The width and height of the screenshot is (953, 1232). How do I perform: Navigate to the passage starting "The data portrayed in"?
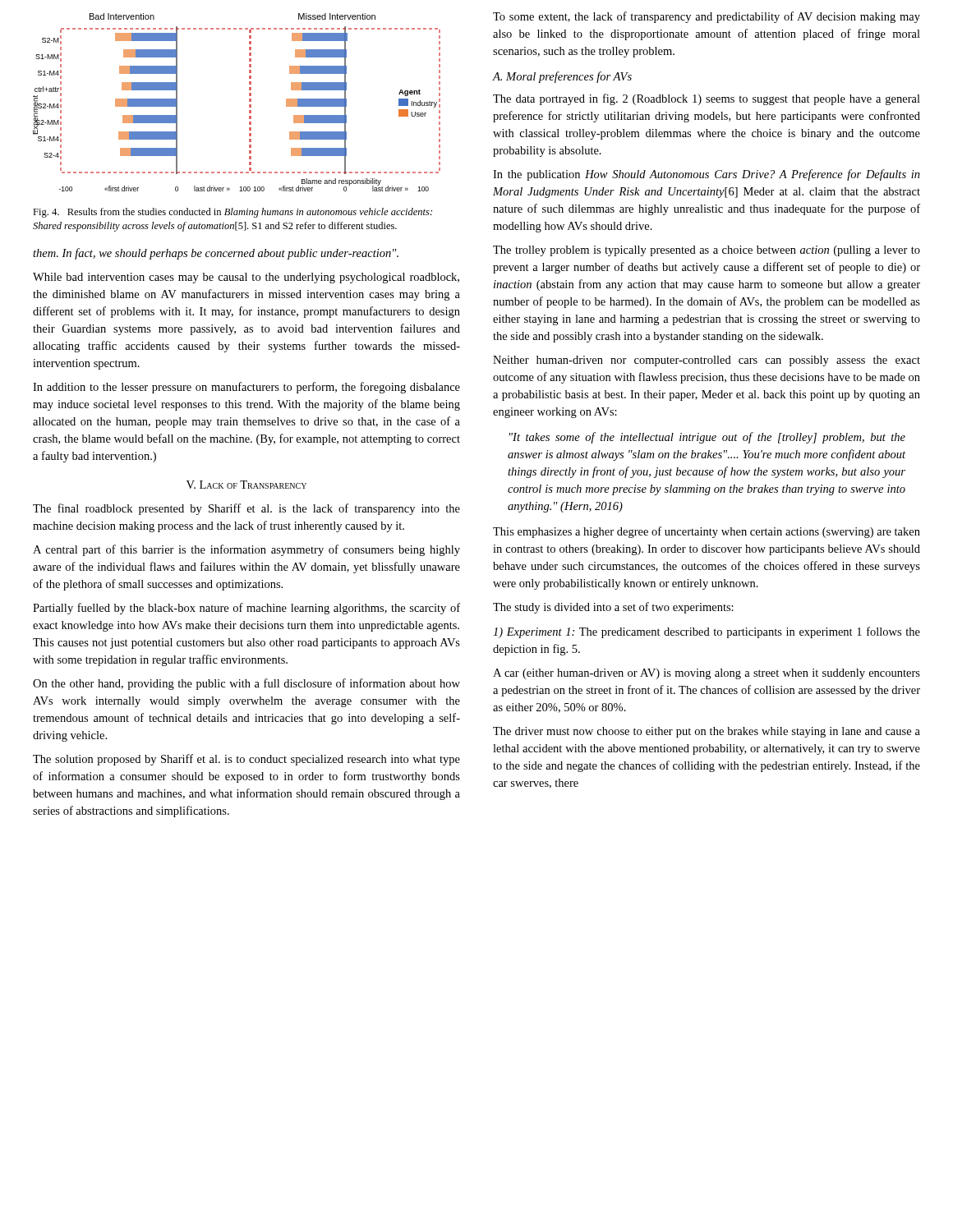point(707,124)
